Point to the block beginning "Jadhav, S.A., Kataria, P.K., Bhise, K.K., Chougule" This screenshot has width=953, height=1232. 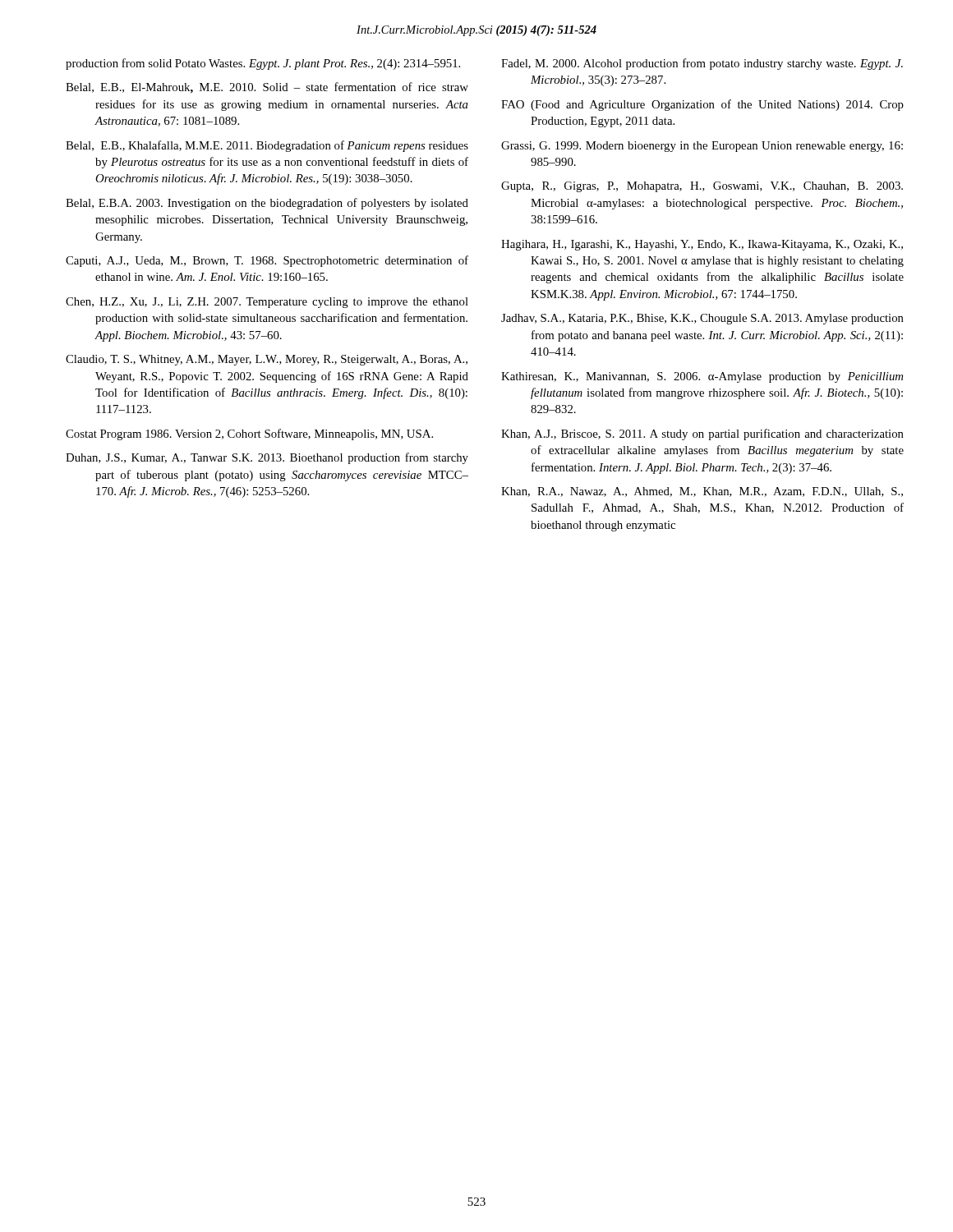[x=702, y=335]
